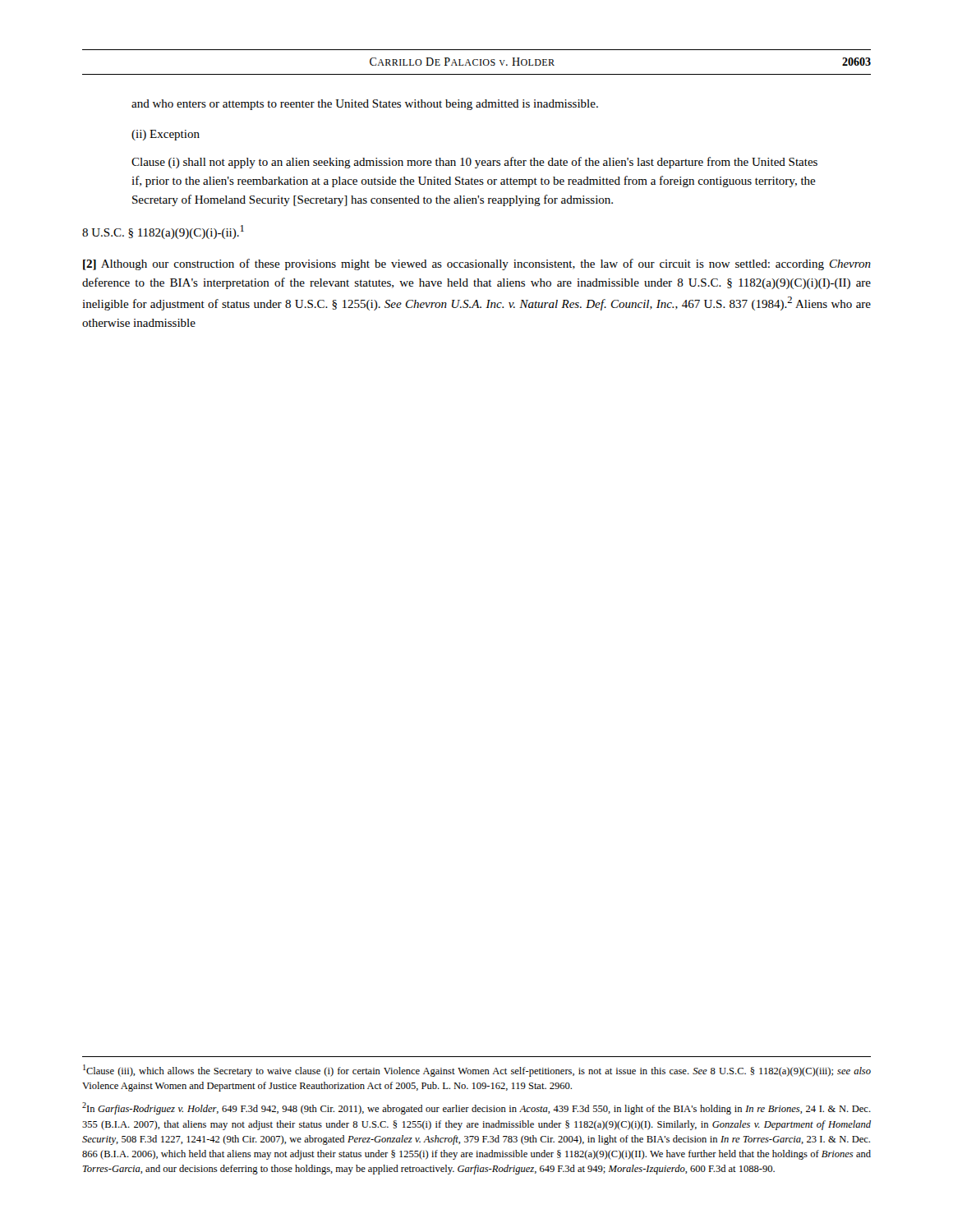Image resolution: width=953 pixels, height=1232 pixels.
Task: Point to the block beginning "Clause (i) shall"
Action: [x=475, y=180]
